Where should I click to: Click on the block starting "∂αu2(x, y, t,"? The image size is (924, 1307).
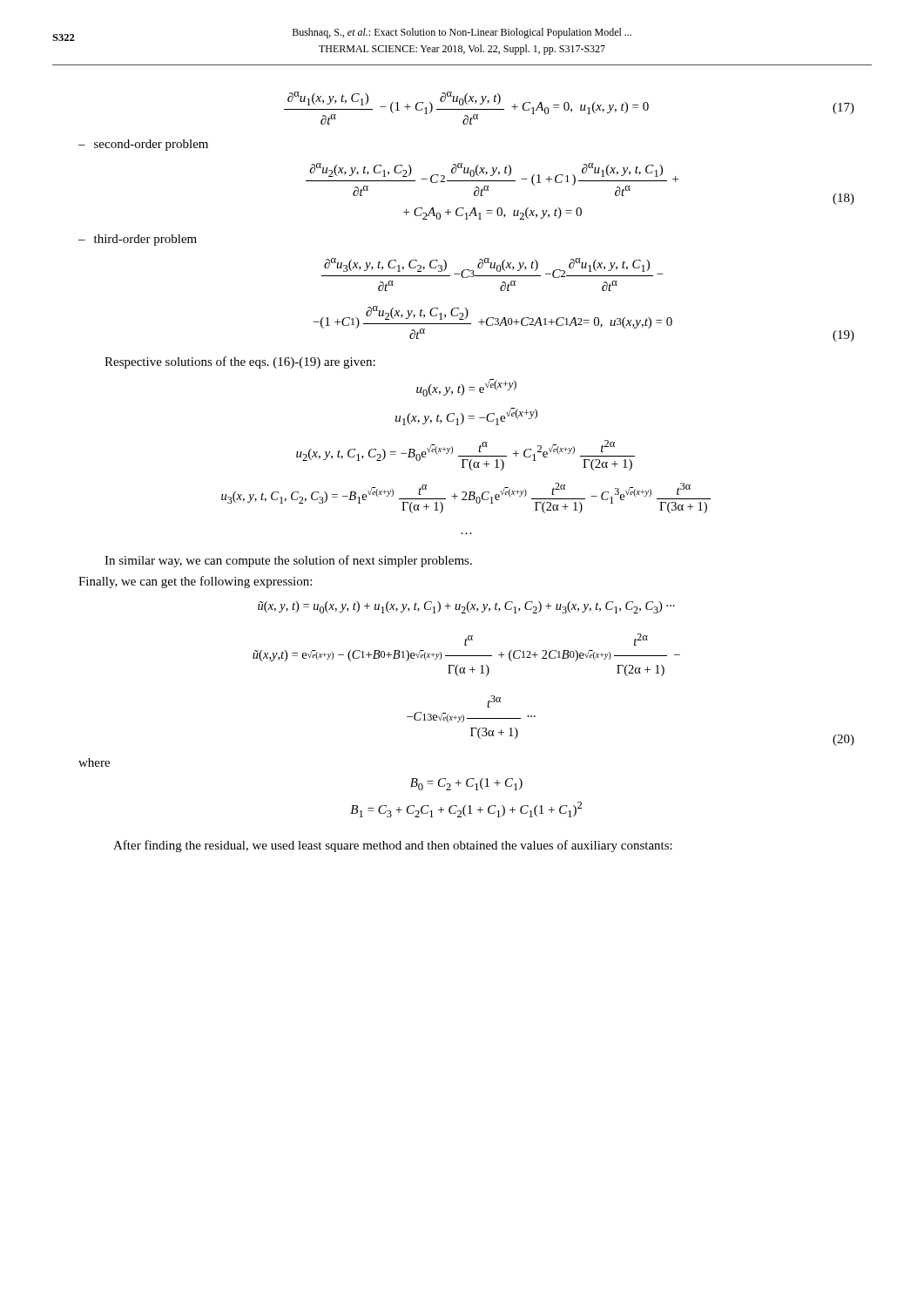click(x=580, y=191)
